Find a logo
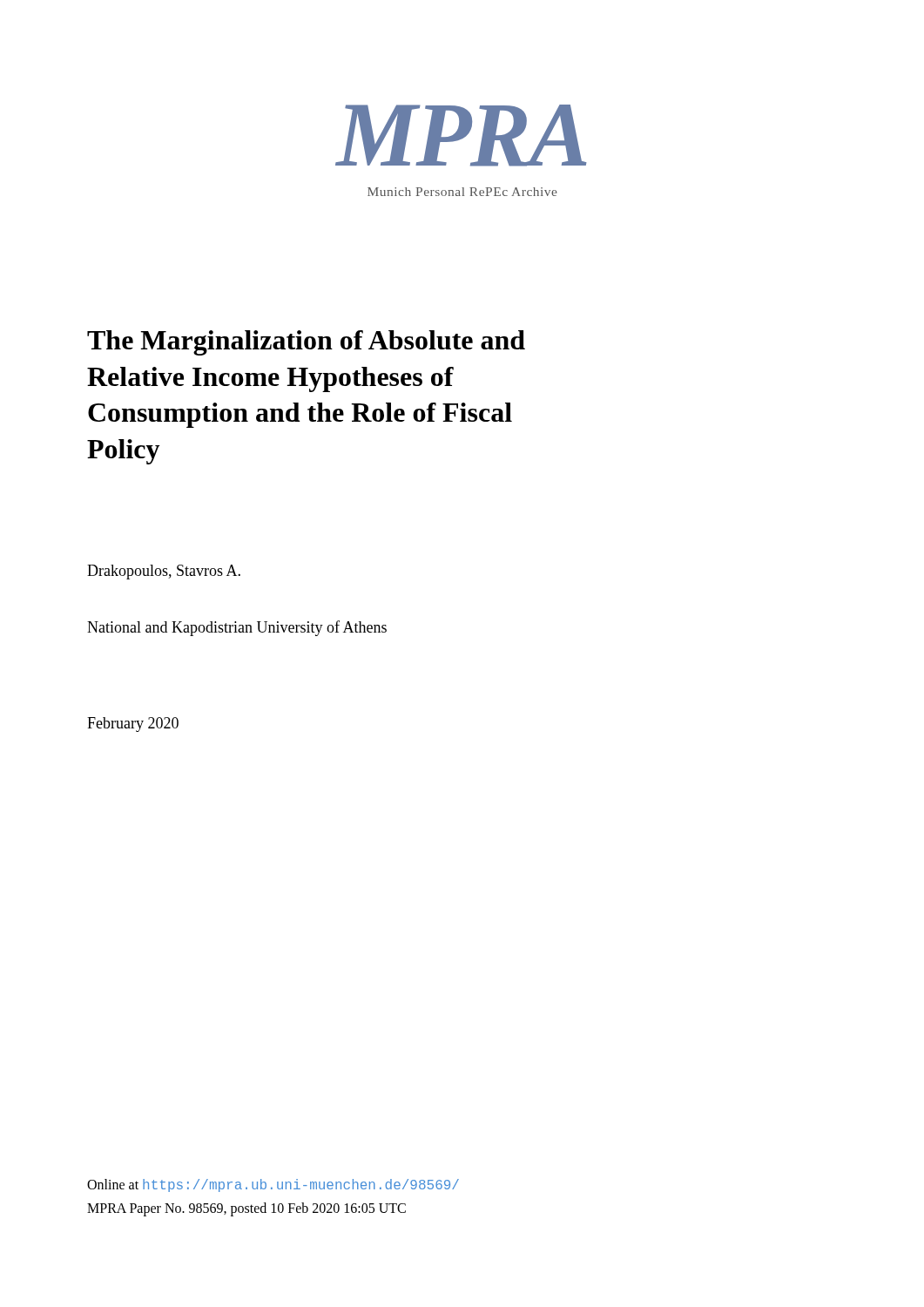This screenshot has width=924, height=1307. tap(462, 141)
